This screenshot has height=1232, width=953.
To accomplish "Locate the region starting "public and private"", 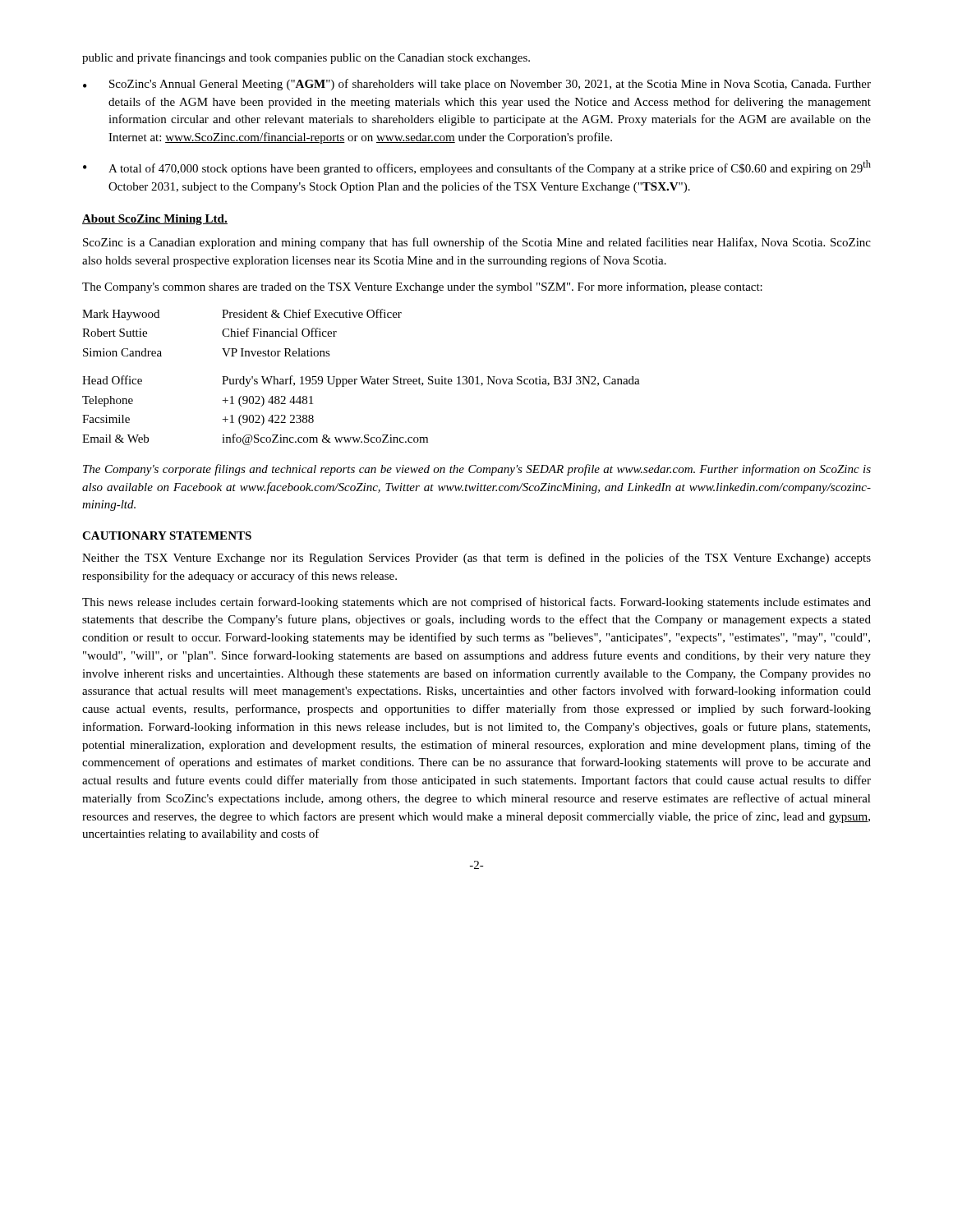I will click(306, 57).
